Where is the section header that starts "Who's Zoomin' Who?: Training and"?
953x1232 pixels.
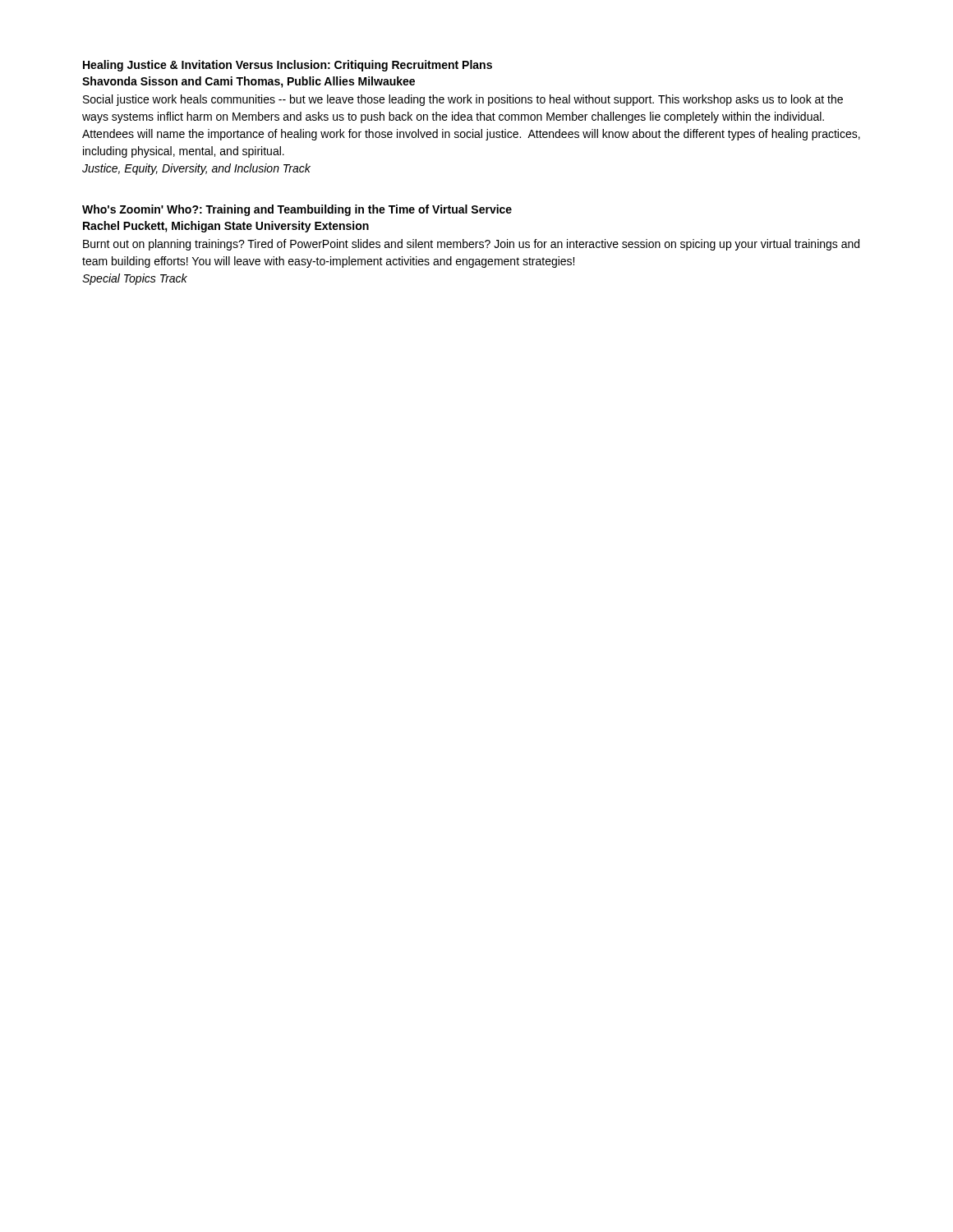coord(297,218)
